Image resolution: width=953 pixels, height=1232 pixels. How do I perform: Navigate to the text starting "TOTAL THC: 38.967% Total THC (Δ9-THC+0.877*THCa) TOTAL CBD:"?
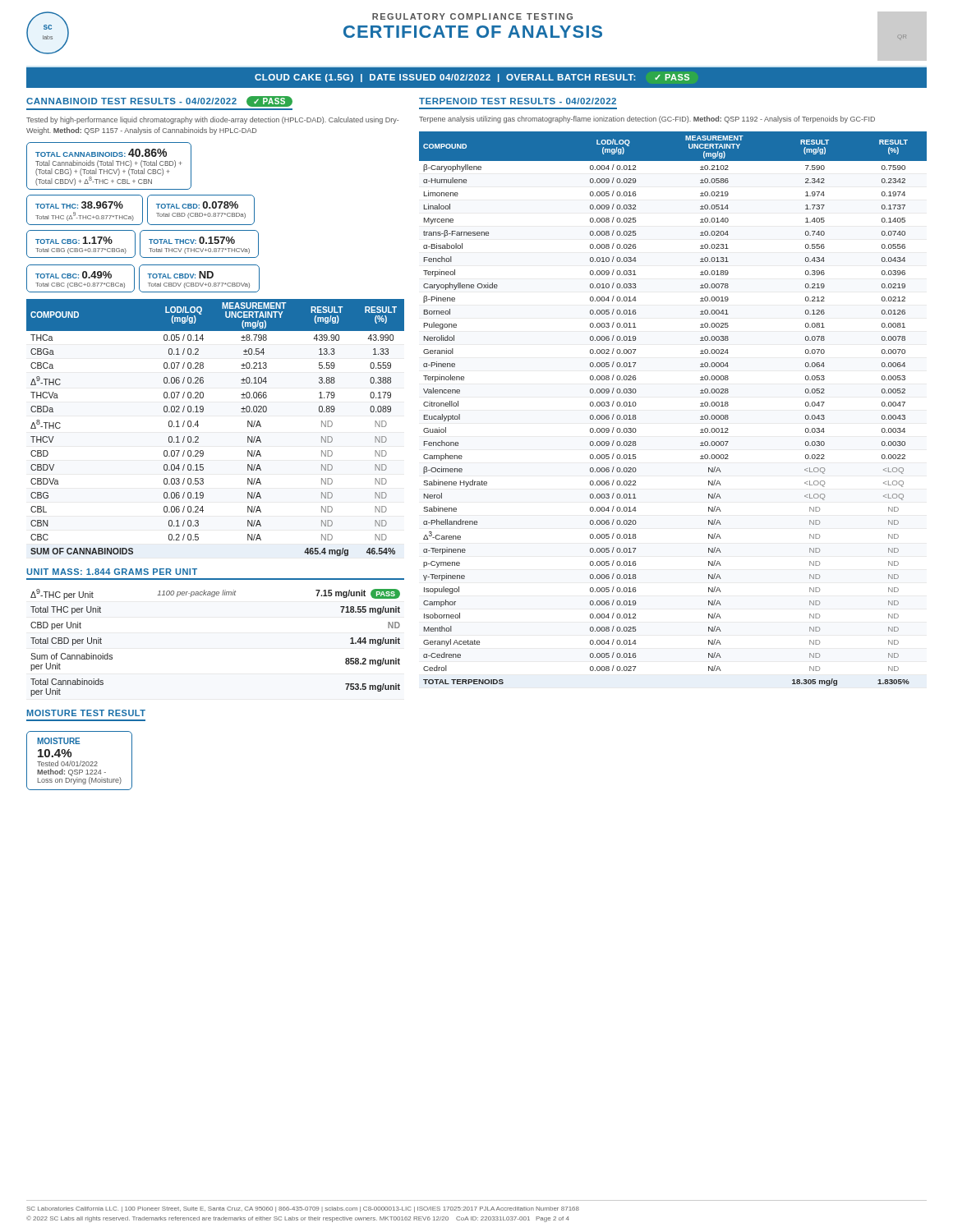tap(141, 210)
